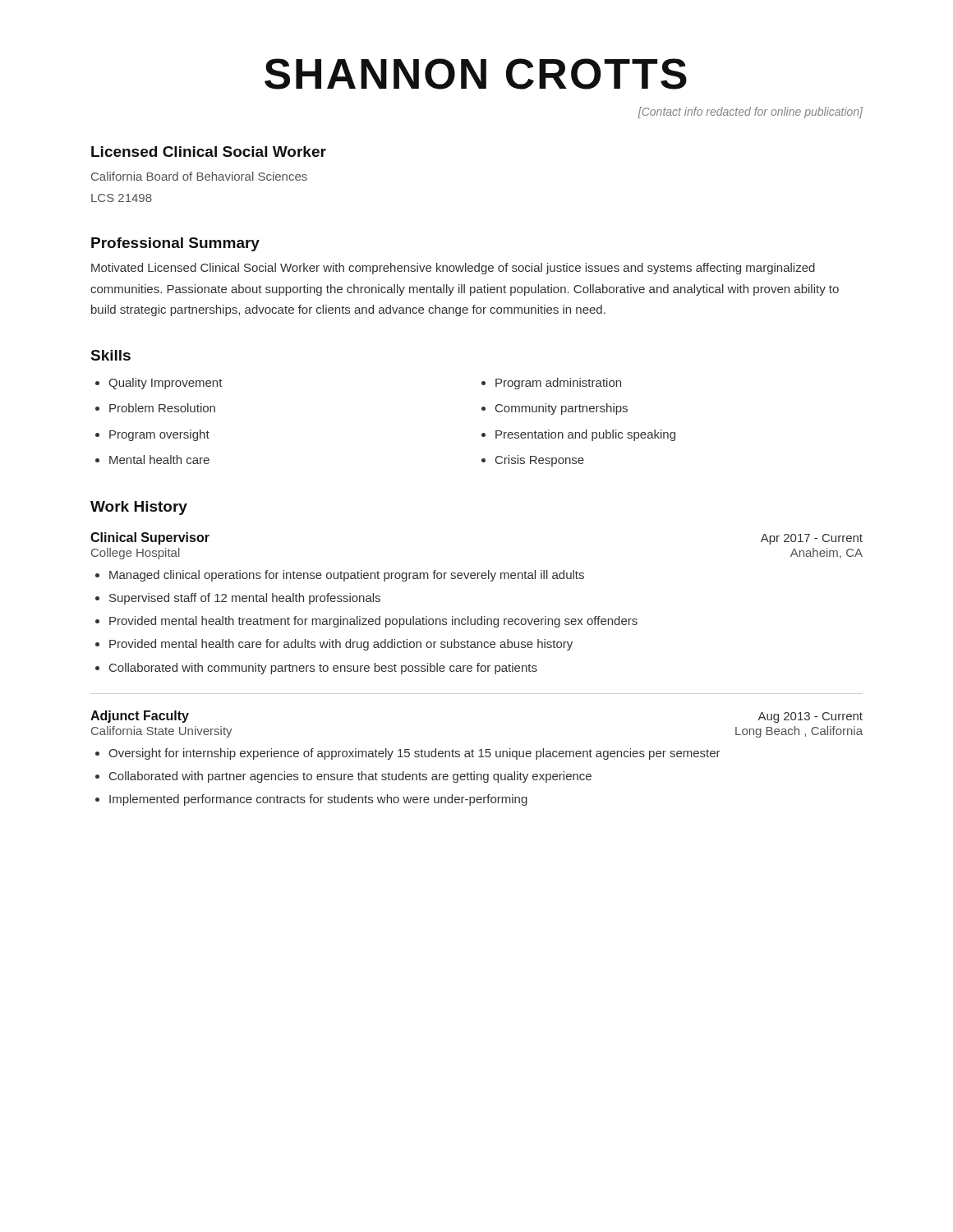Locate the text that reads "Adjunct Faculty"
This screenshot has width=953, height=1232.
(x=140, y=716)
